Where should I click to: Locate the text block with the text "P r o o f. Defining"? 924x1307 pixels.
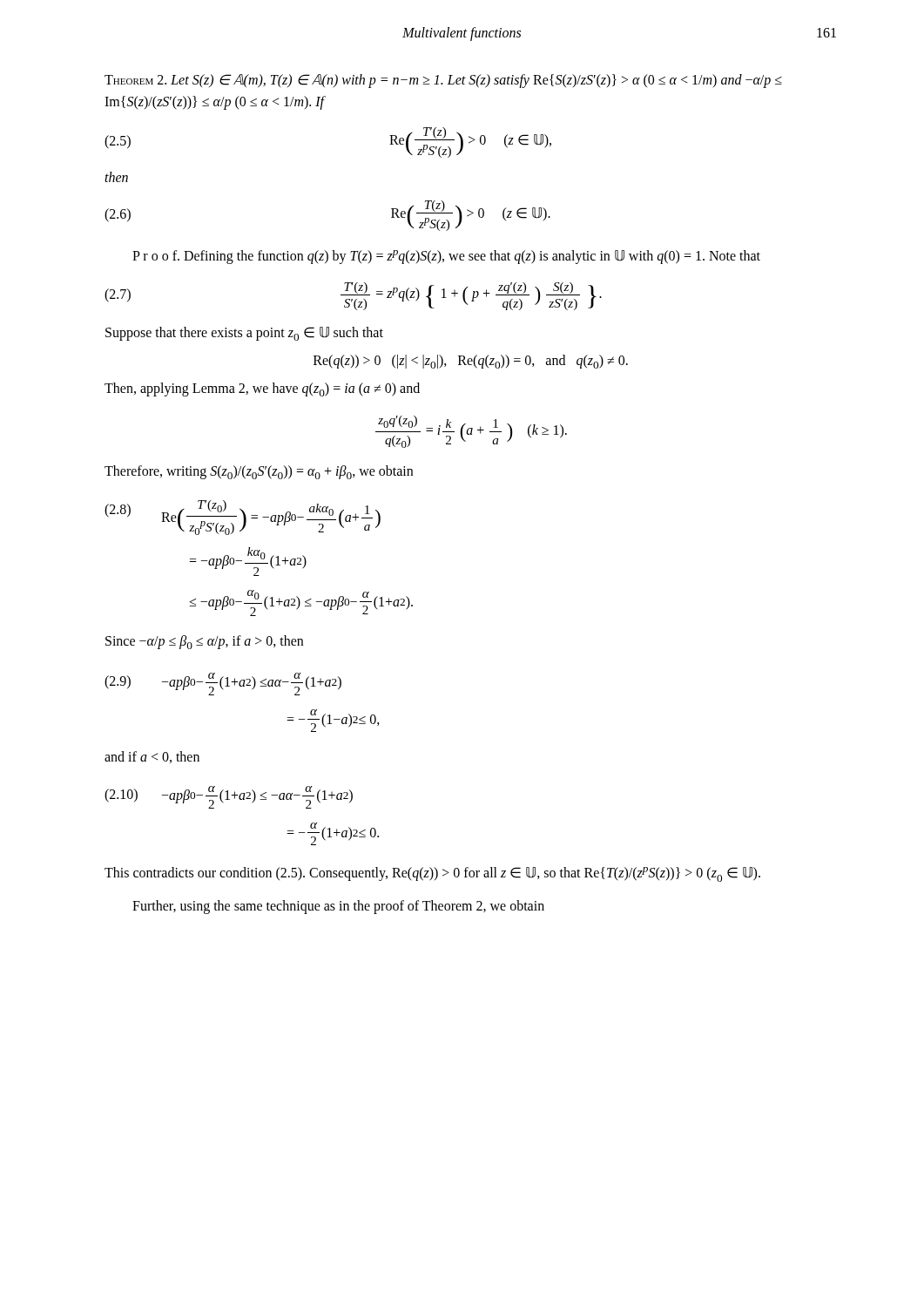point(446,254)
